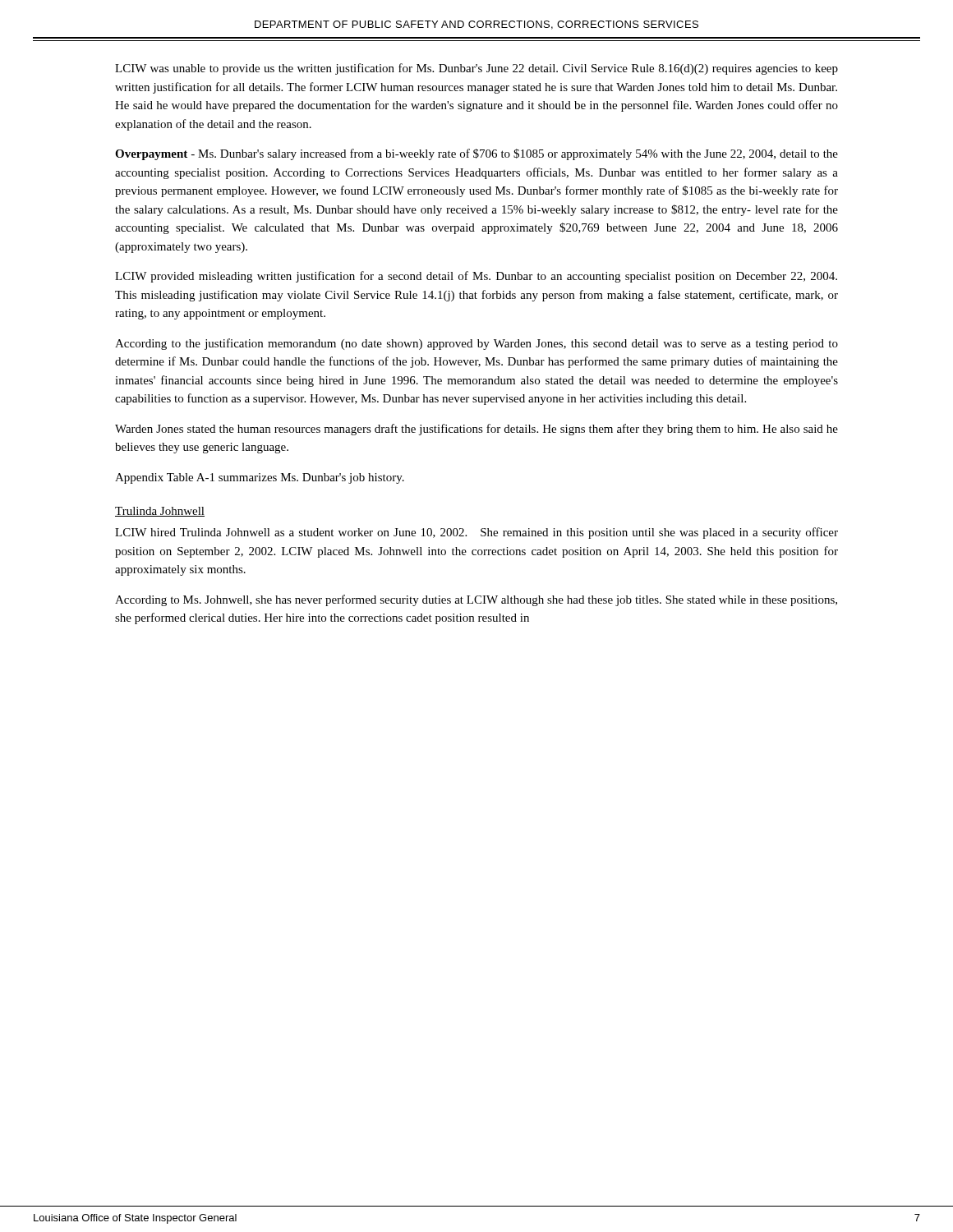Screen dimensions: 1232x953
Task: Click where it says "Trulinda Johnwell"
Action: click(160, 511)
